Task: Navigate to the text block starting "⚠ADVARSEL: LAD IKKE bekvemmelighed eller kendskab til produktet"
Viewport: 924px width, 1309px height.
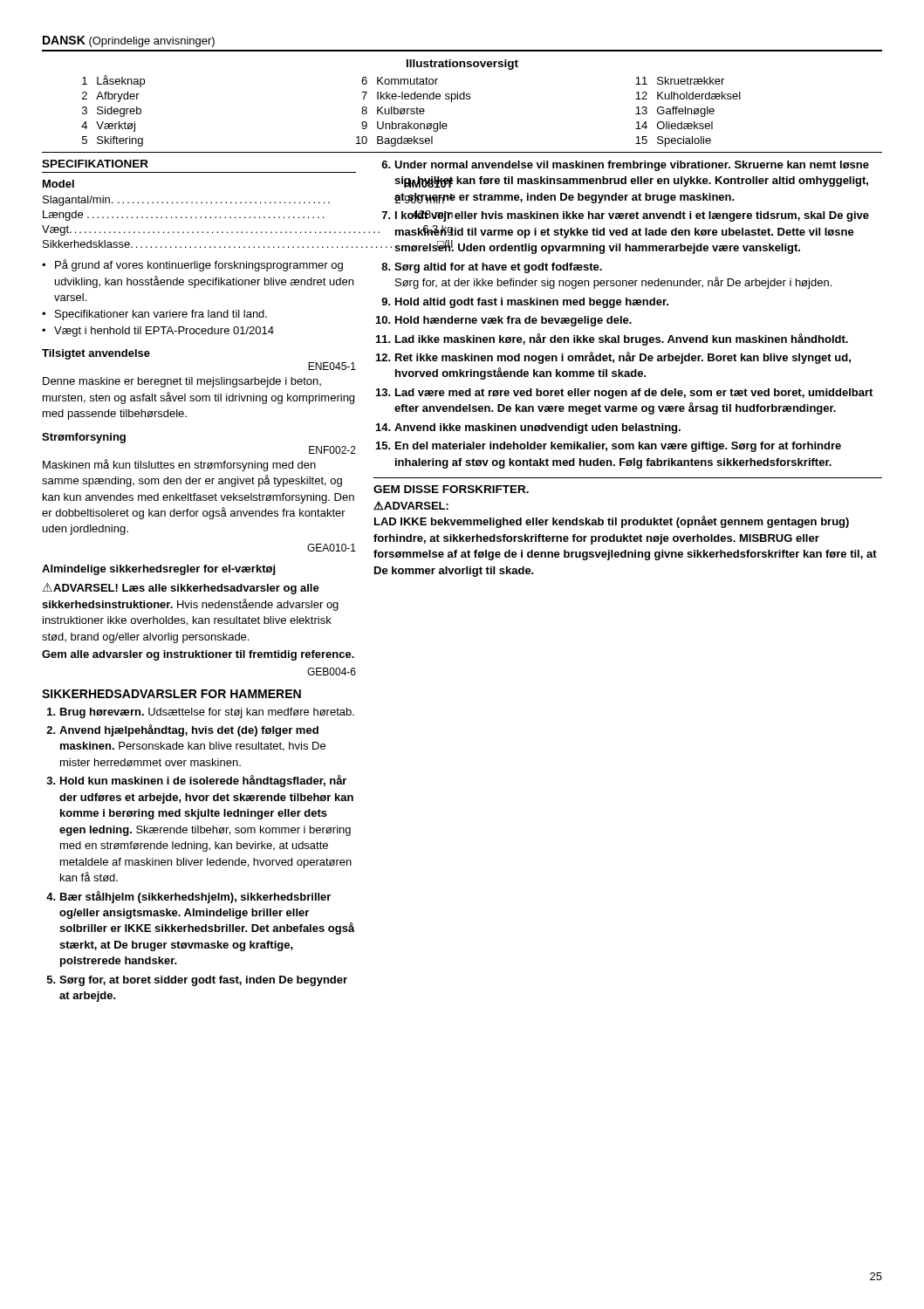Action: 628,539
